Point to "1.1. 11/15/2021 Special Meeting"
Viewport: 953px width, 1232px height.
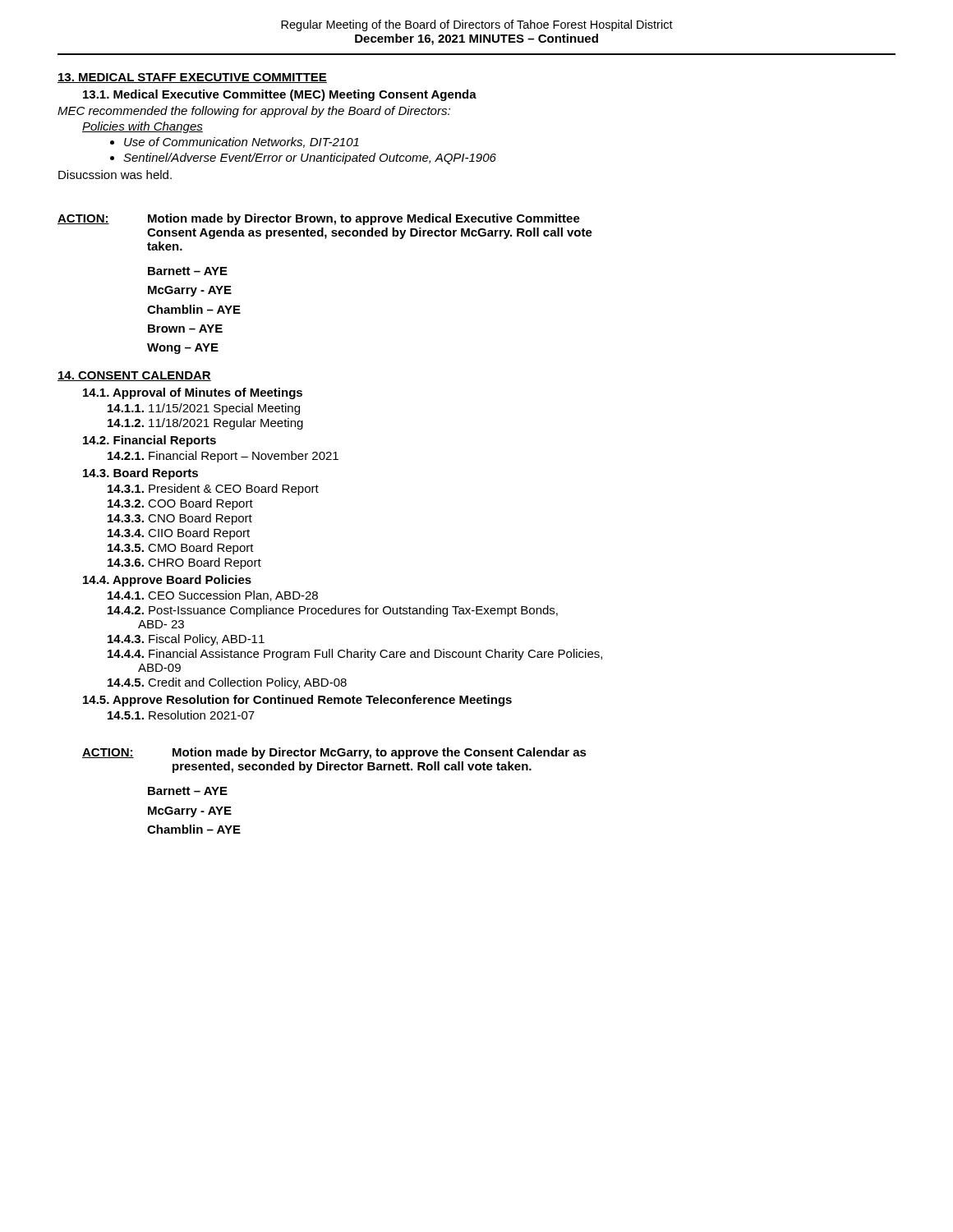[x=204, y=408]
